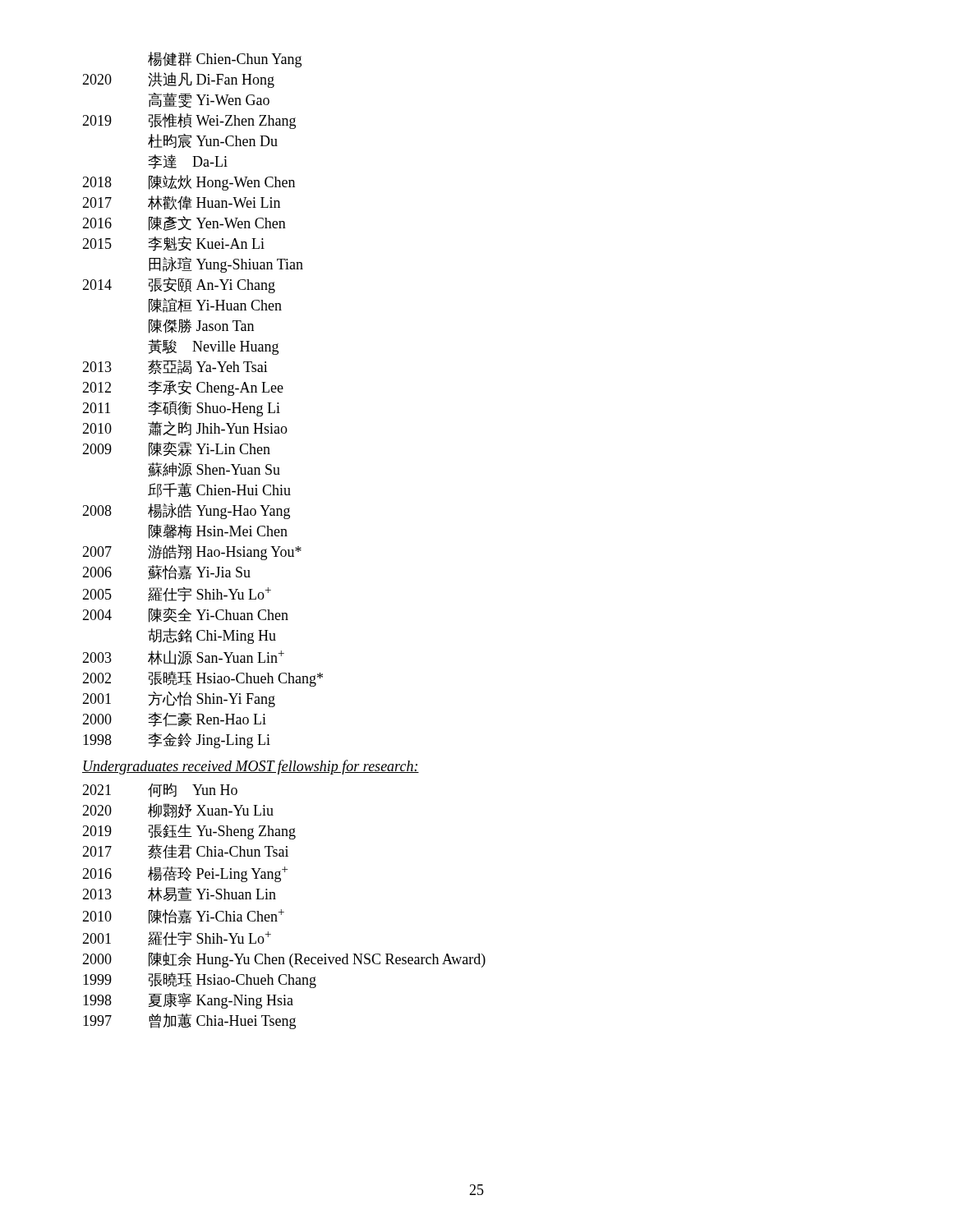Point to "2014 張安頤 An-Yi Chang"
953x1232 pixels.
[x=179, y=285]
